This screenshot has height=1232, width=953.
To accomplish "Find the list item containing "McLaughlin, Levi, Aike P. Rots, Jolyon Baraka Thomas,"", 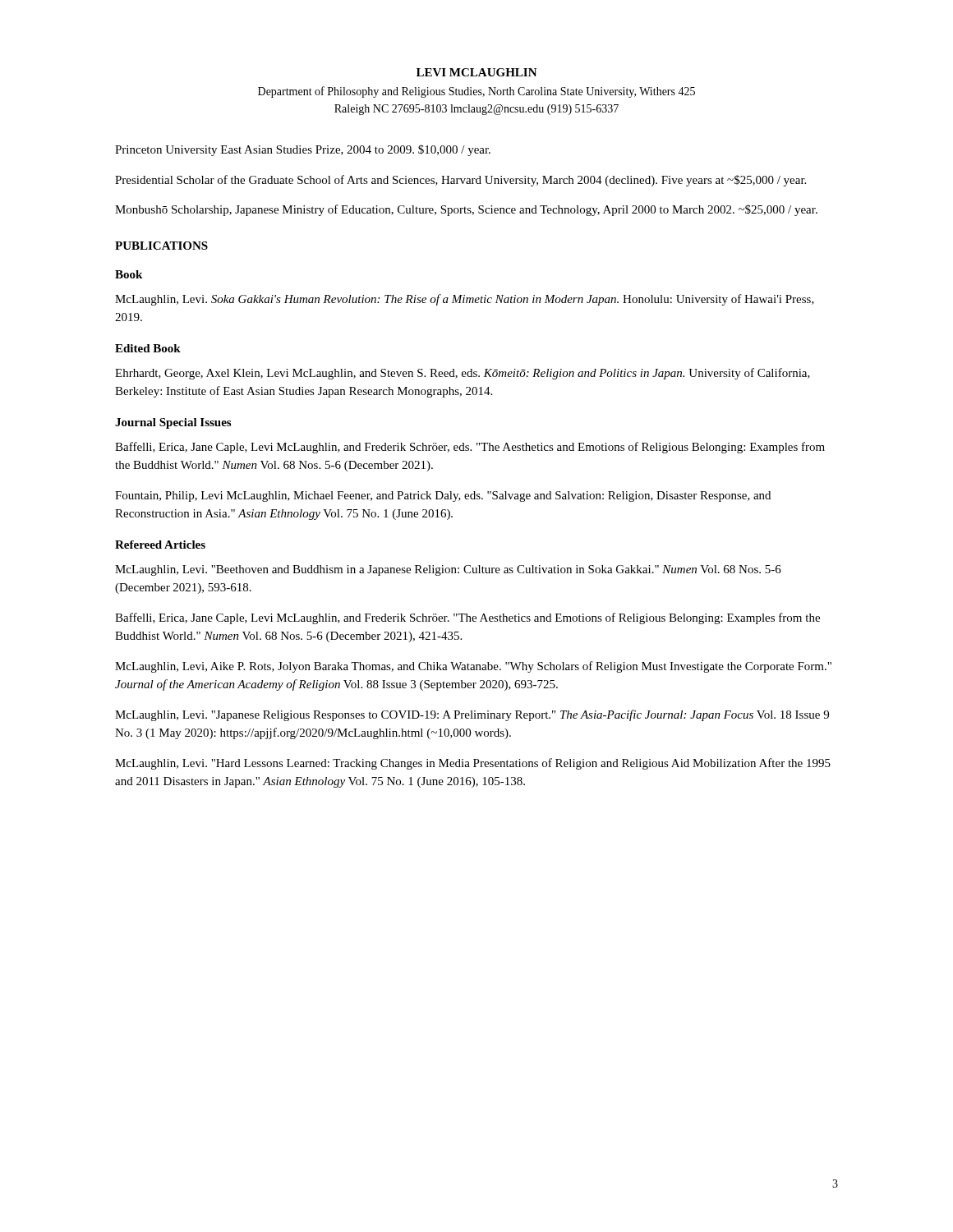I will [x=474, y=675].
